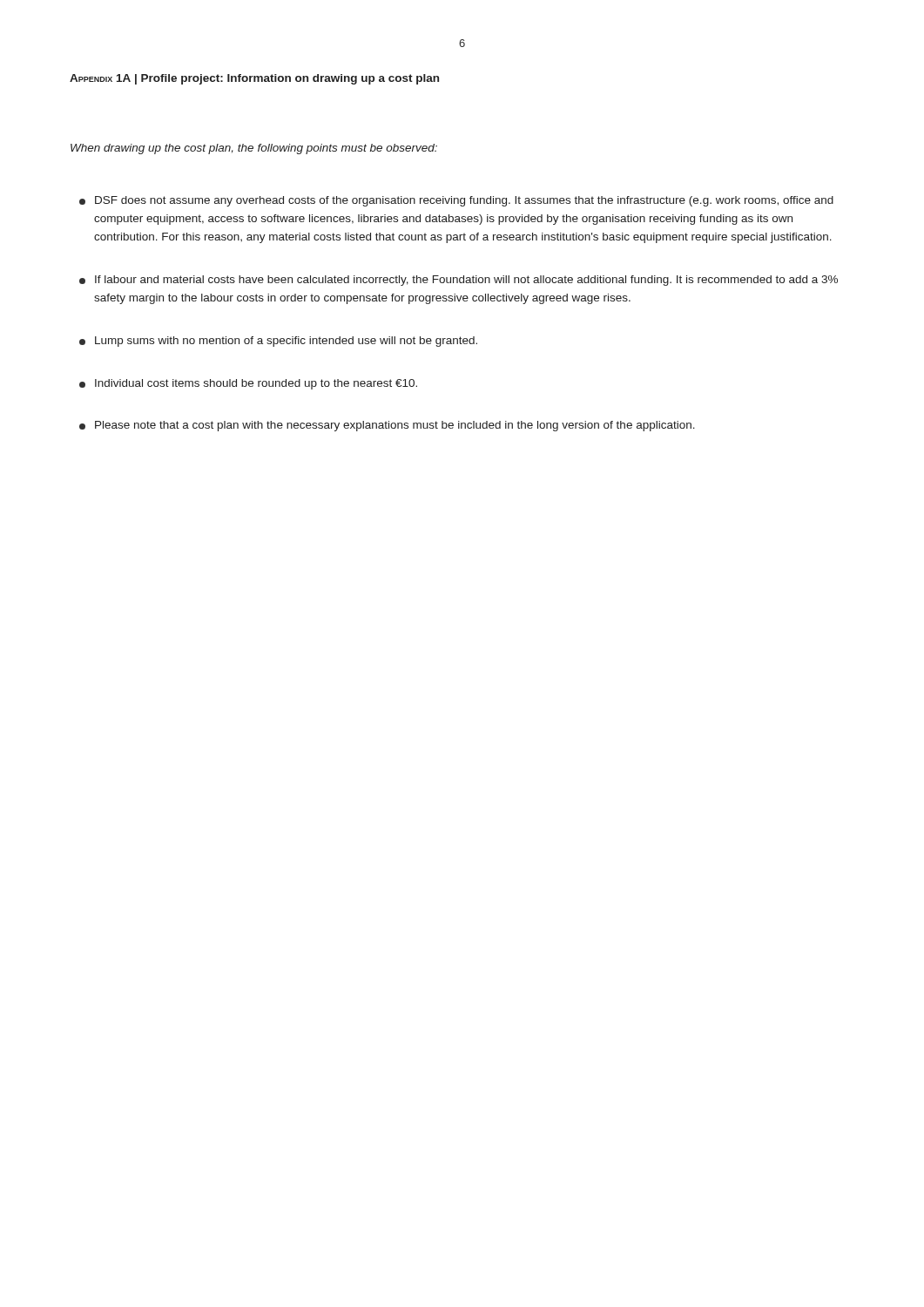Select the list item that reads "DSF does not assume any overhead costs"
Screen dimensions: 1307x924
coord(462,219)
